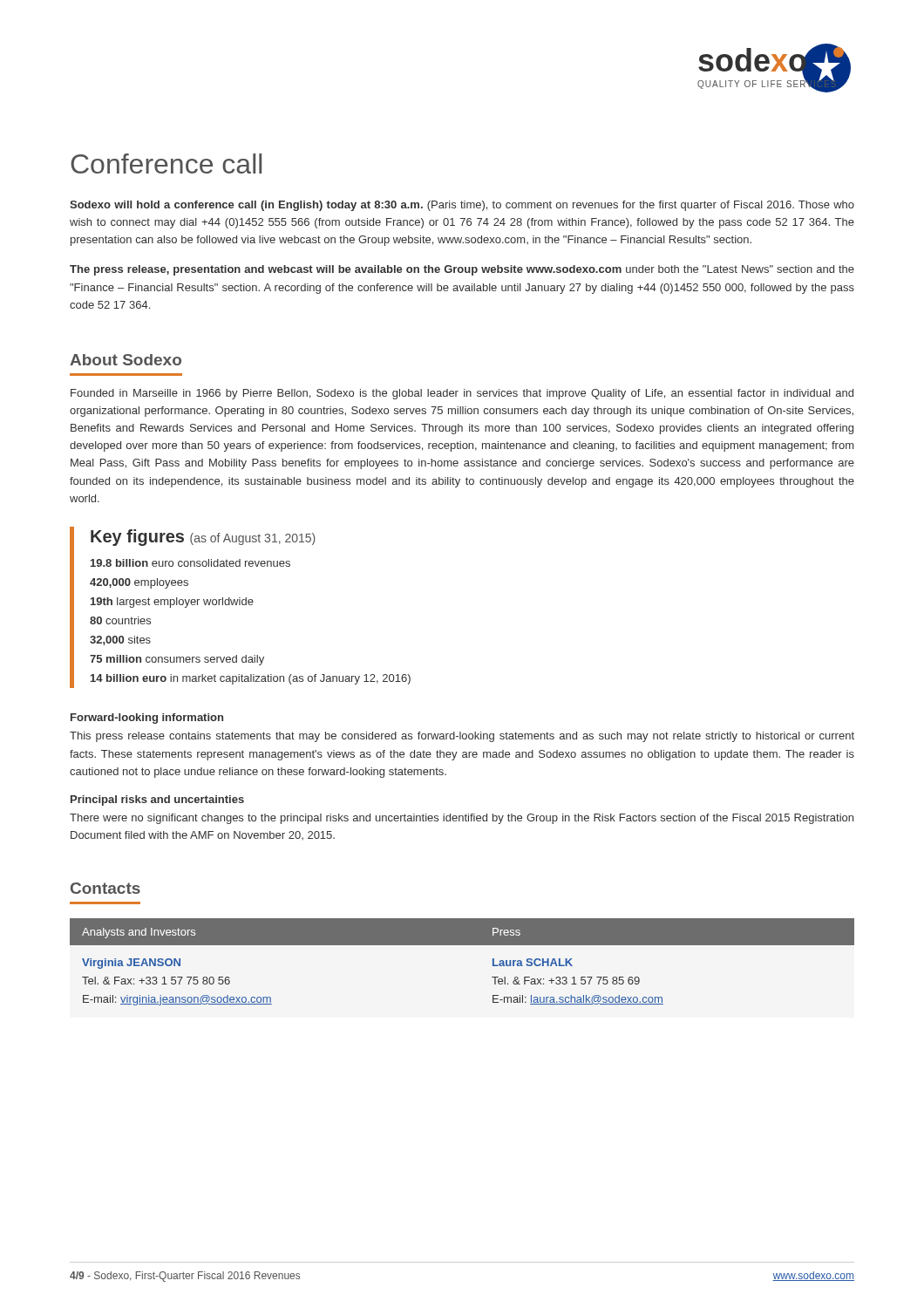Select the text block containing "There were no"
924x1308 pixels.
point(462,826)
